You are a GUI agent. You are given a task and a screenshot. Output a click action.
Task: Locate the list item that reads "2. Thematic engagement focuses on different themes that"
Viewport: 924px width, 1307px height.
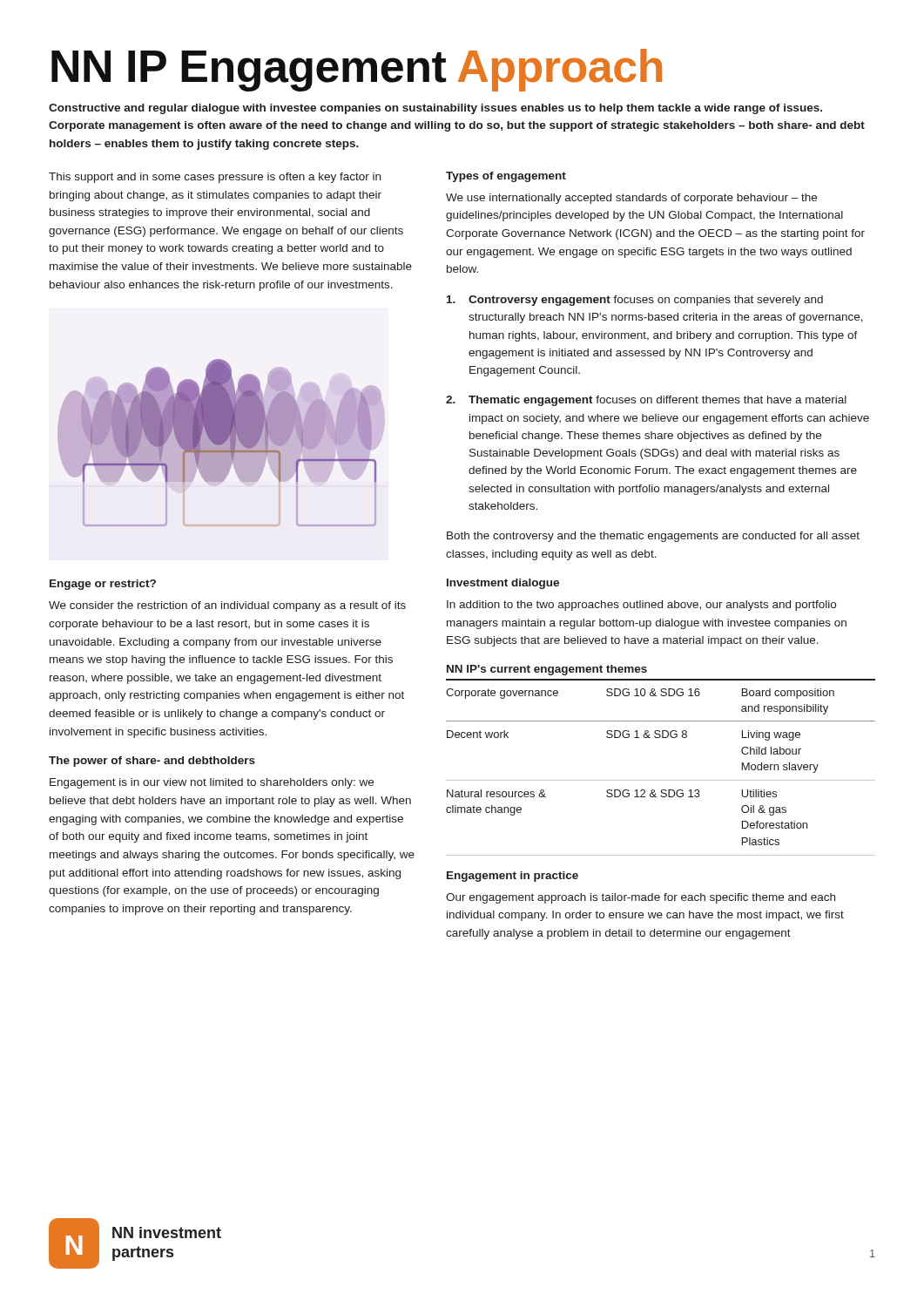coord(661,453)
